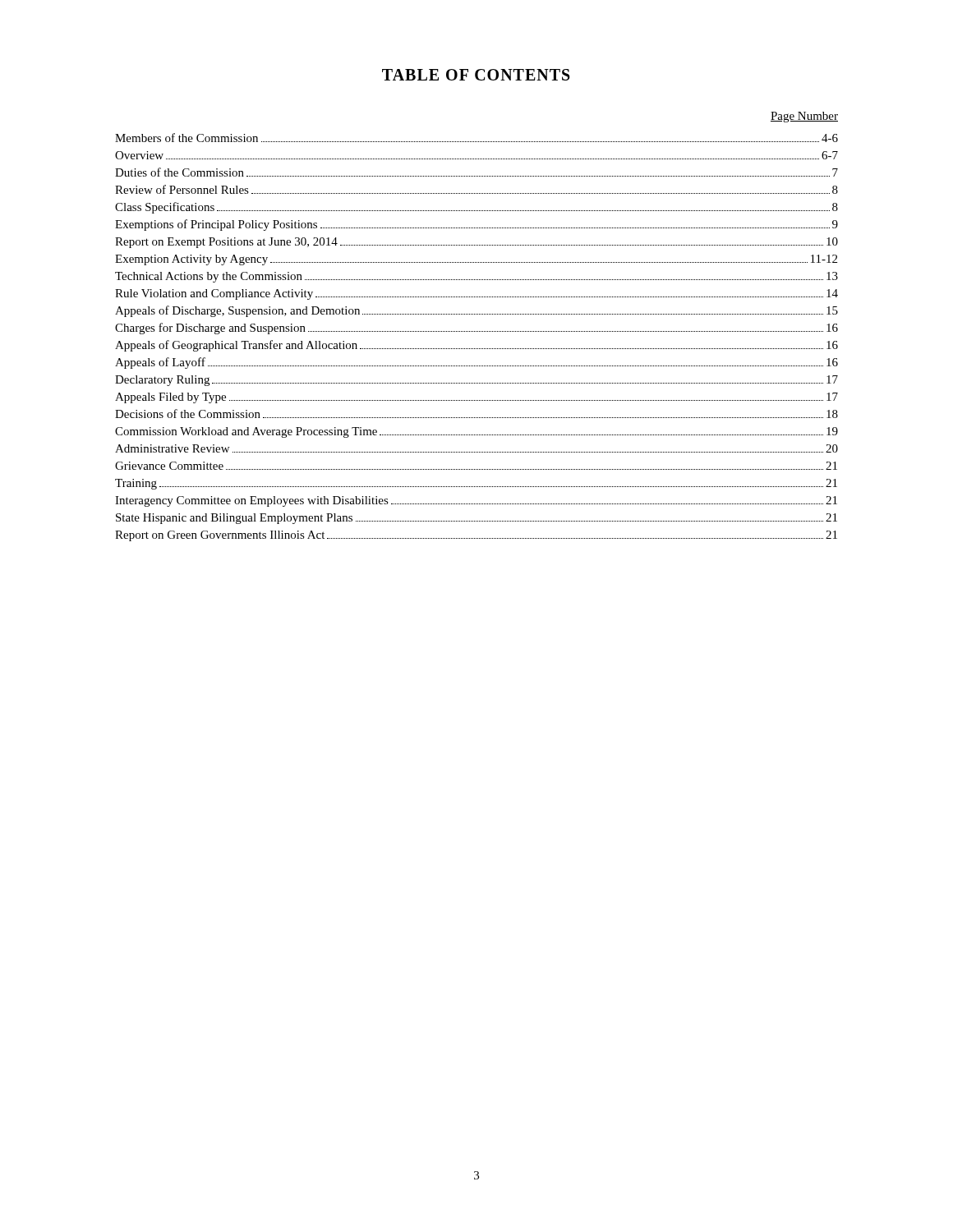Click where it says "Administrative Review 20"
Viewport: 953px width, 1232px height.
point(476,449)
